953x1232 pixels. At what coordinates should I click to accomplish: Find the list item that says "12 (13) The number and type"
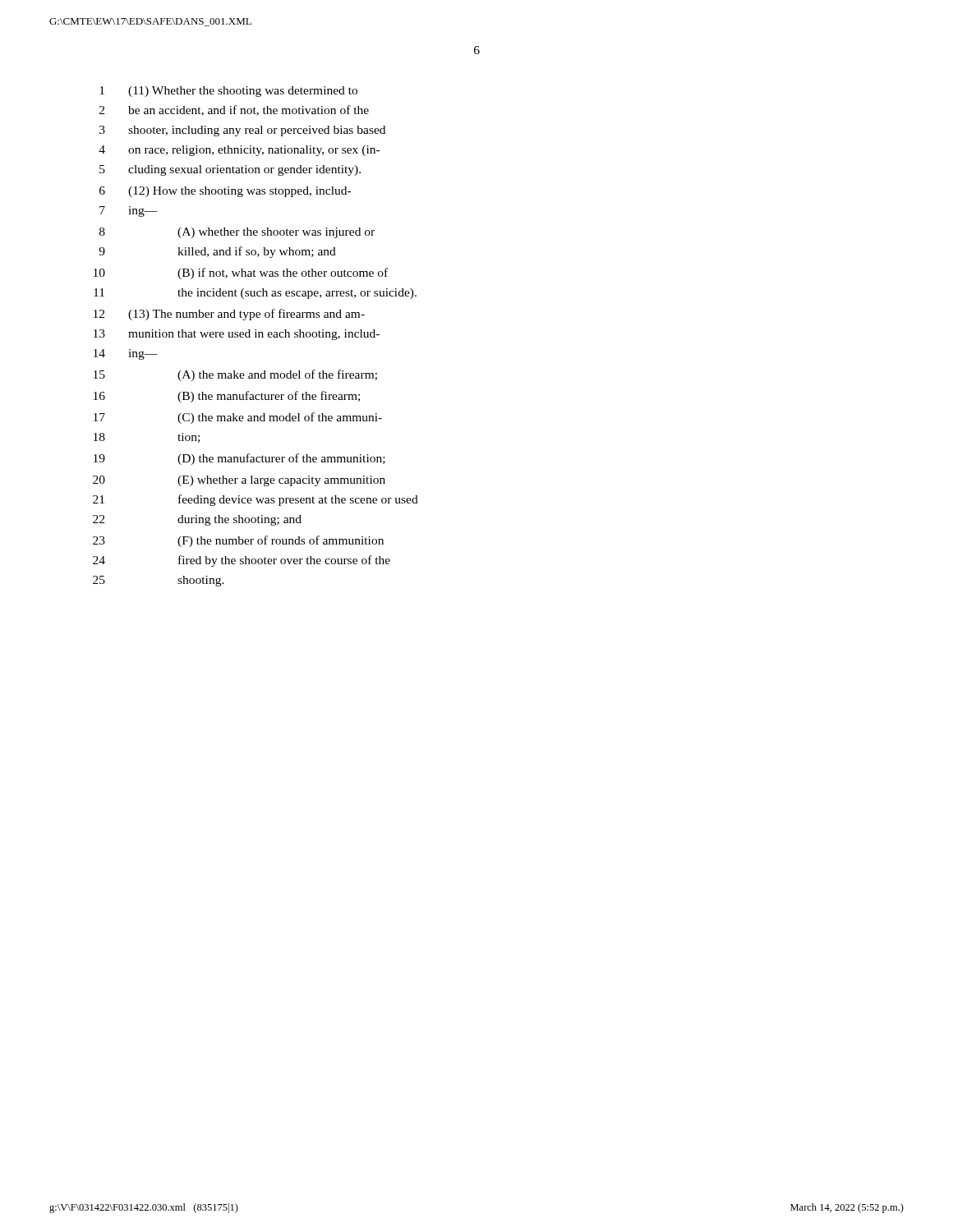click(x=229, y=315)
